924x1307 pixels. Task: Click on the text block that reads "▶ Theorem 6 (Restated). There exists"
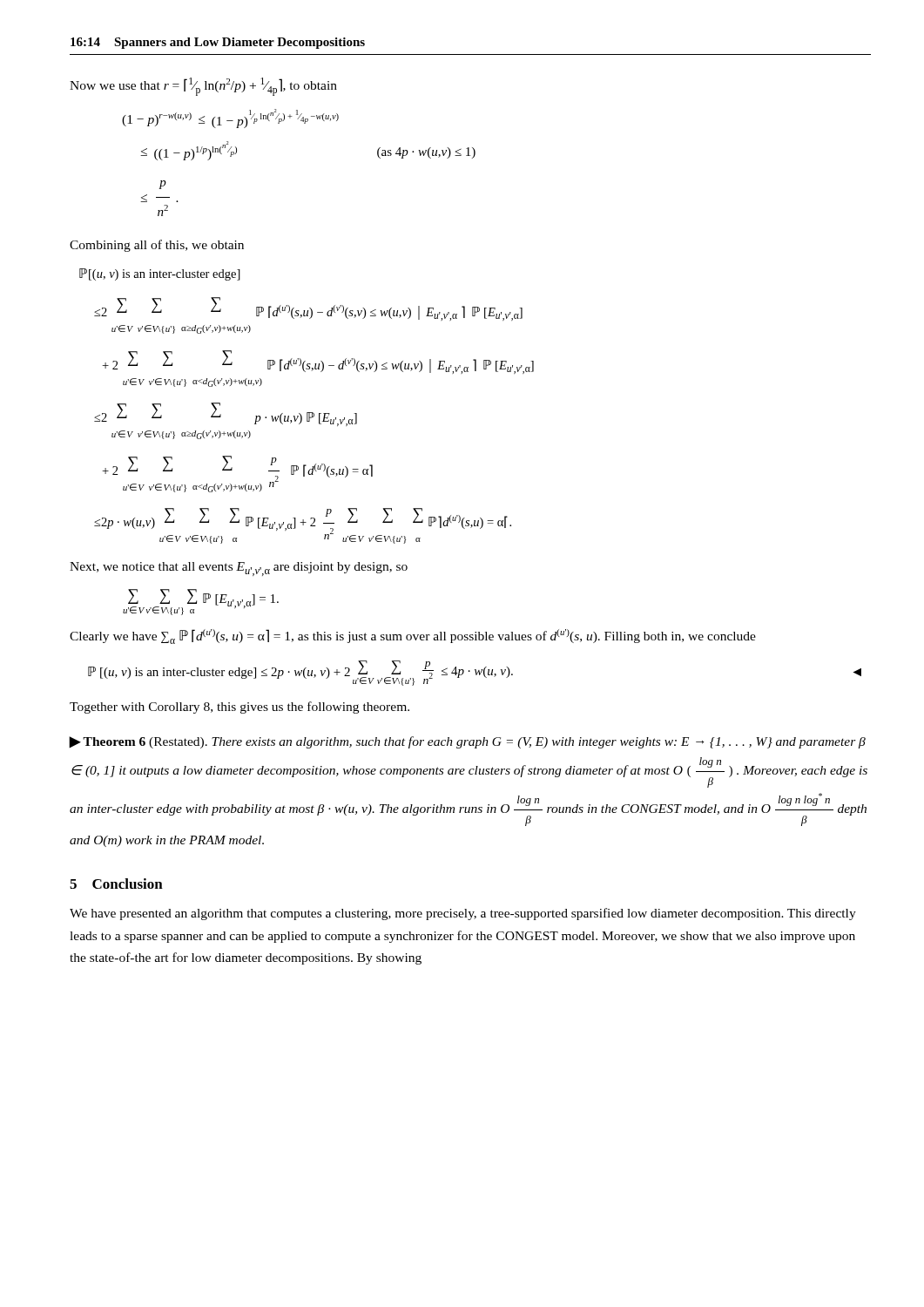pyautogui.click(x=467, y=742)
